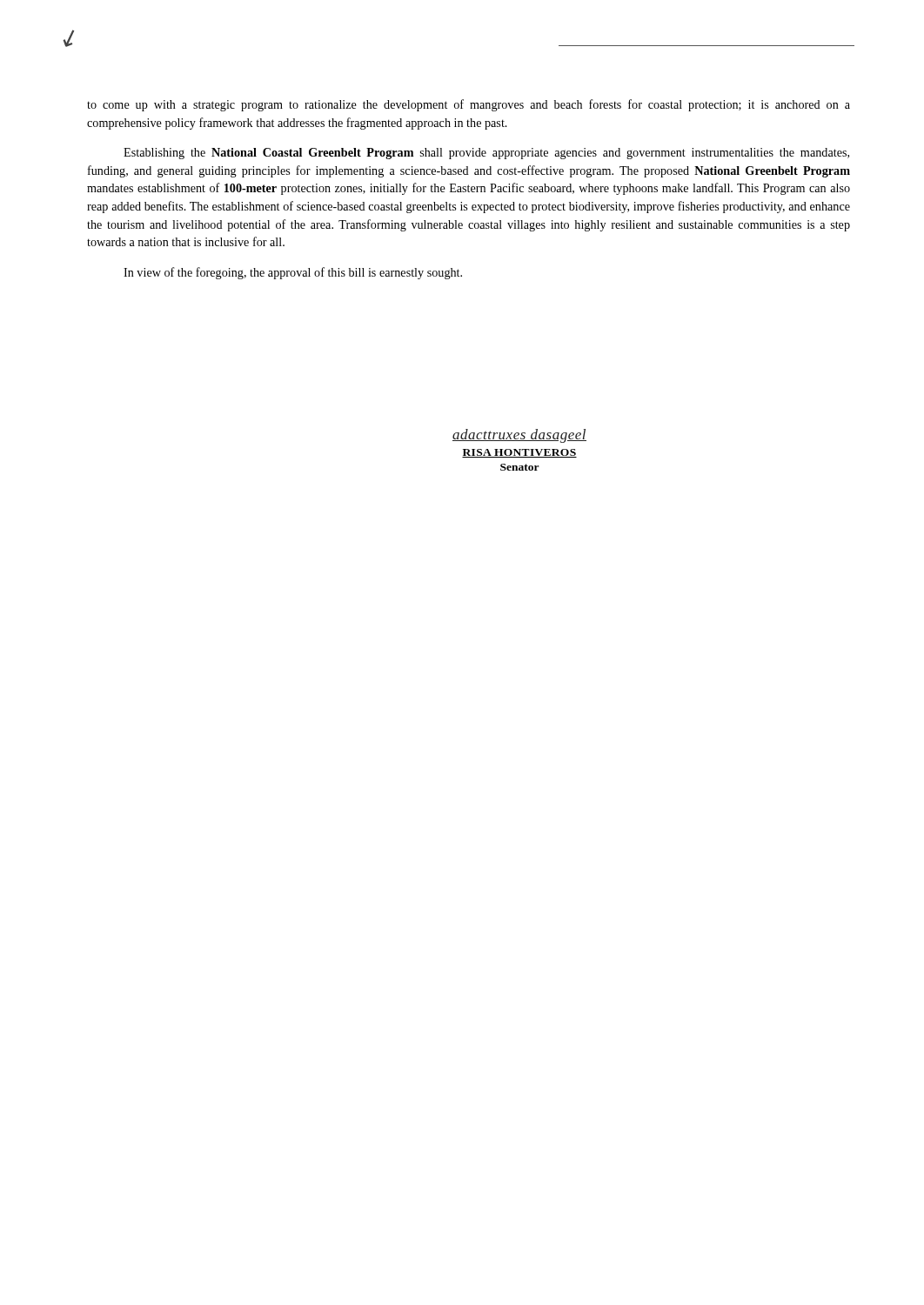
Task: Select the text starting "Establishing the National Coastal Greenbelt Program shall"
Action: [469, 197]
